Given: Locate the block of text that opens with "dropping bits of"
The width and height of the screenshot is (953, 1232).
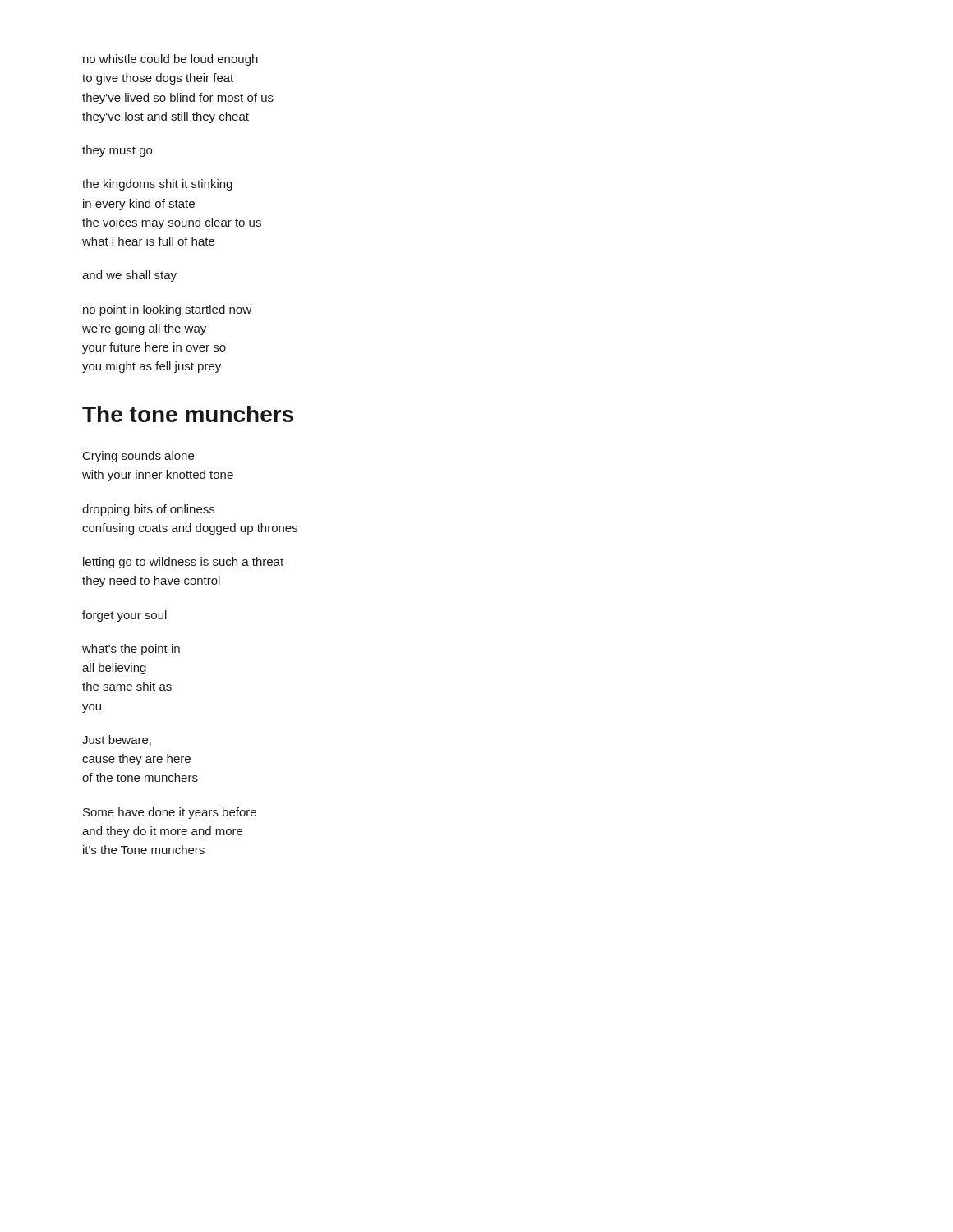Looking at the screenshot, I should click(x=148, y=510).
